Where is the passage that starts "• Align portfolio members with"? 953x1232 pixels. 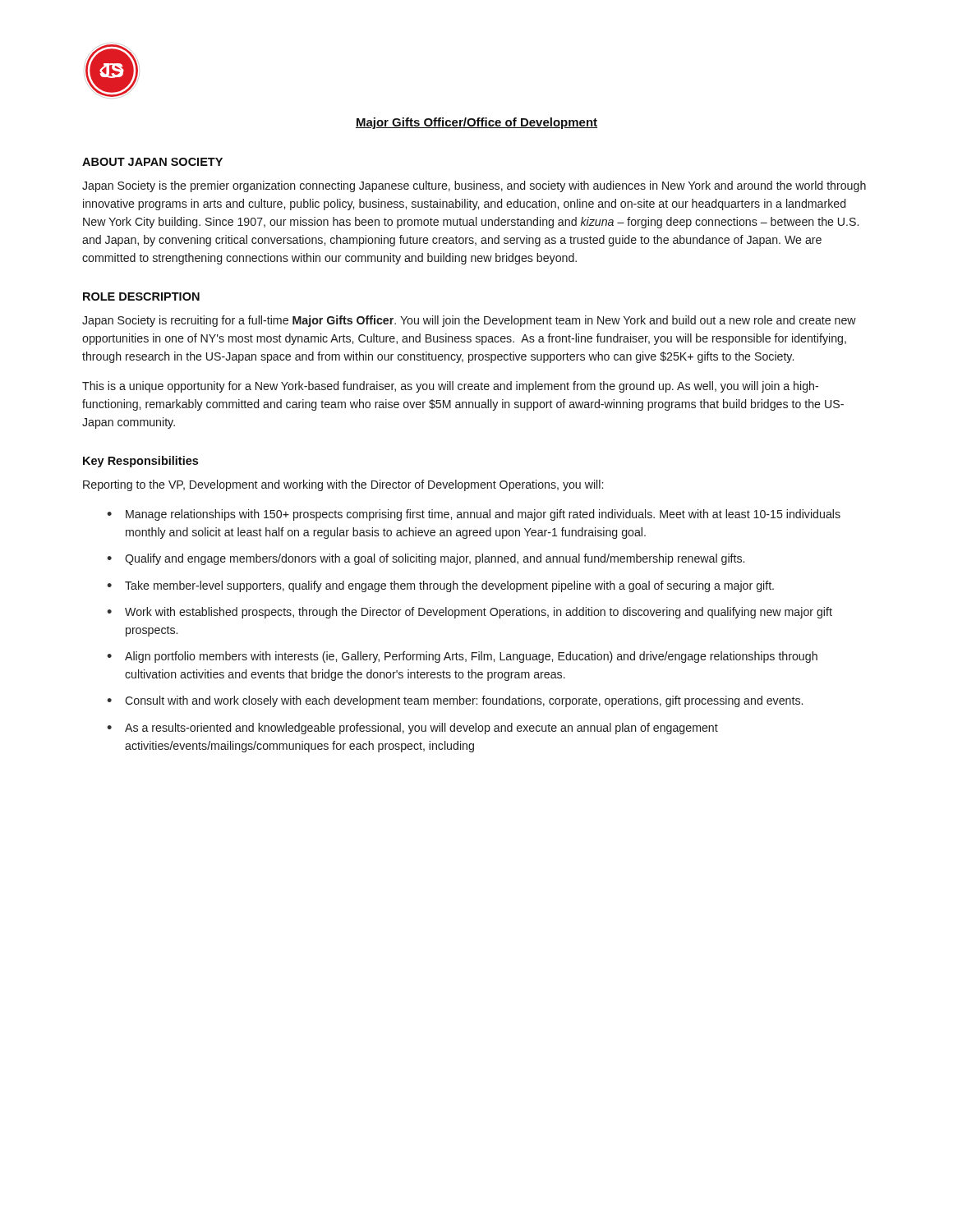coord(489,665)
